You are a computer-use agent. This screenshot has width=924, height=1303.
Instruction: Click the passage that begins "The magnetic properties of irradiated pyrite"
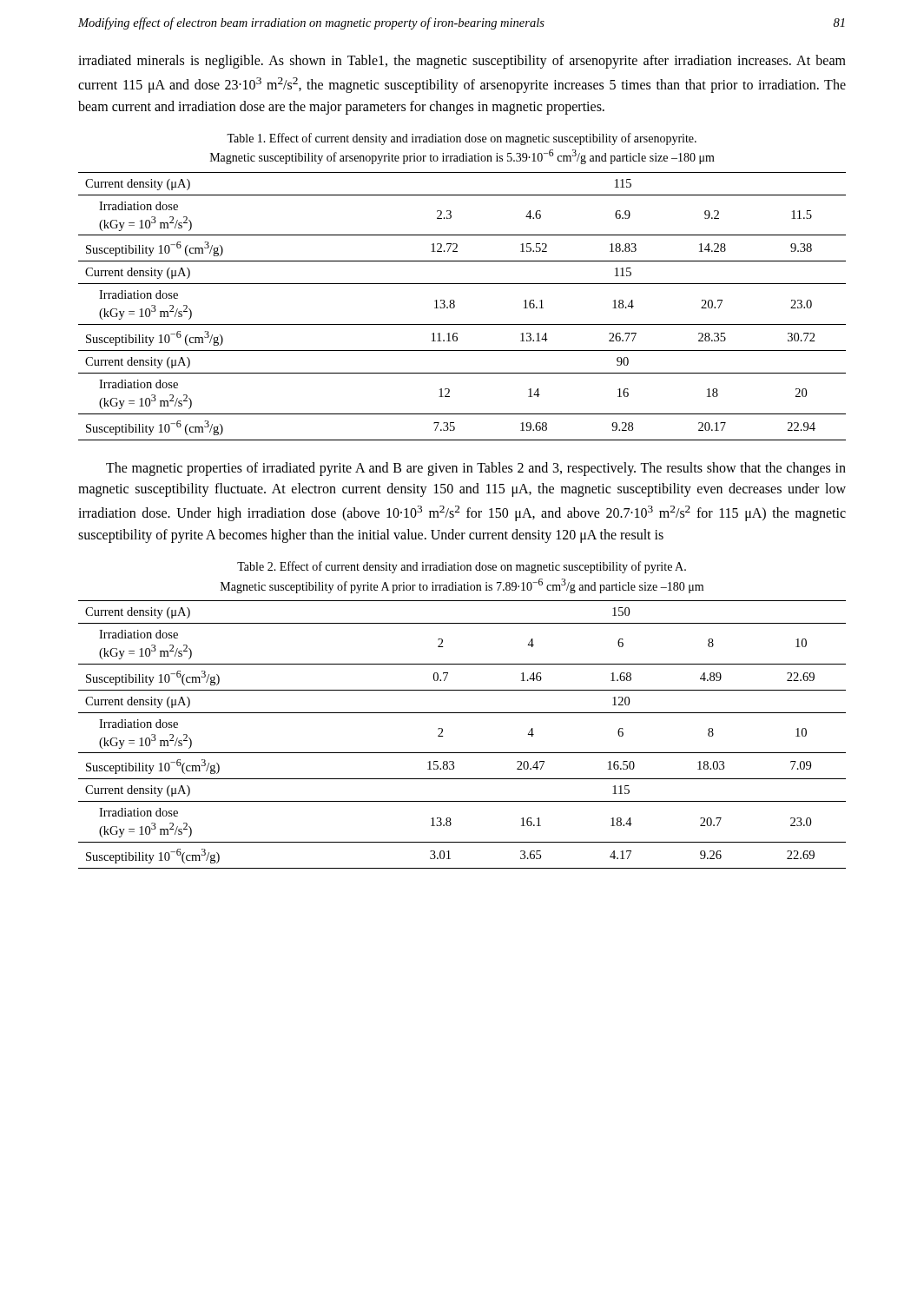point(462,501)
